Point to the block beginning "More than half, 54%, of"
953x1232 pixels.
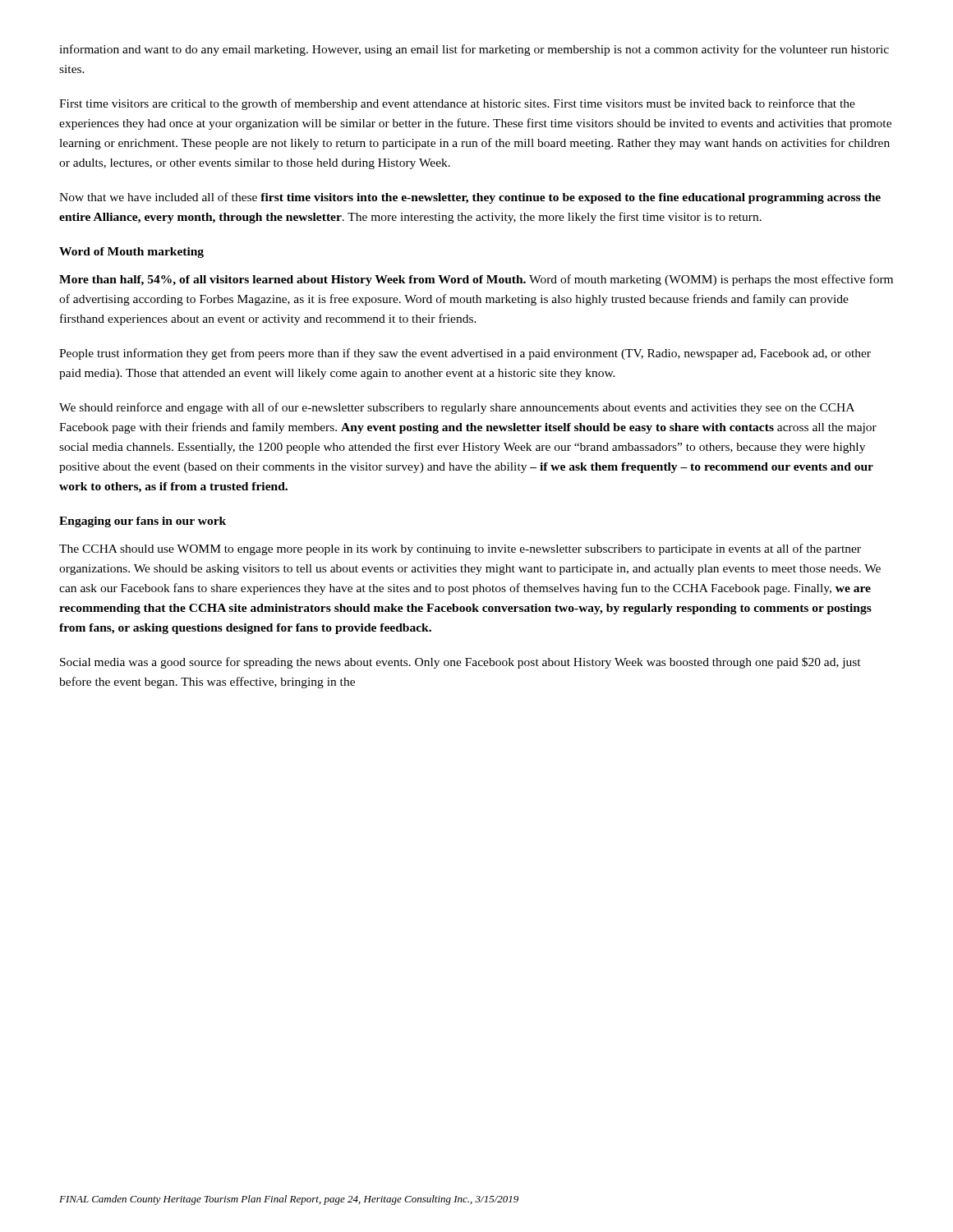click(476, 299)
